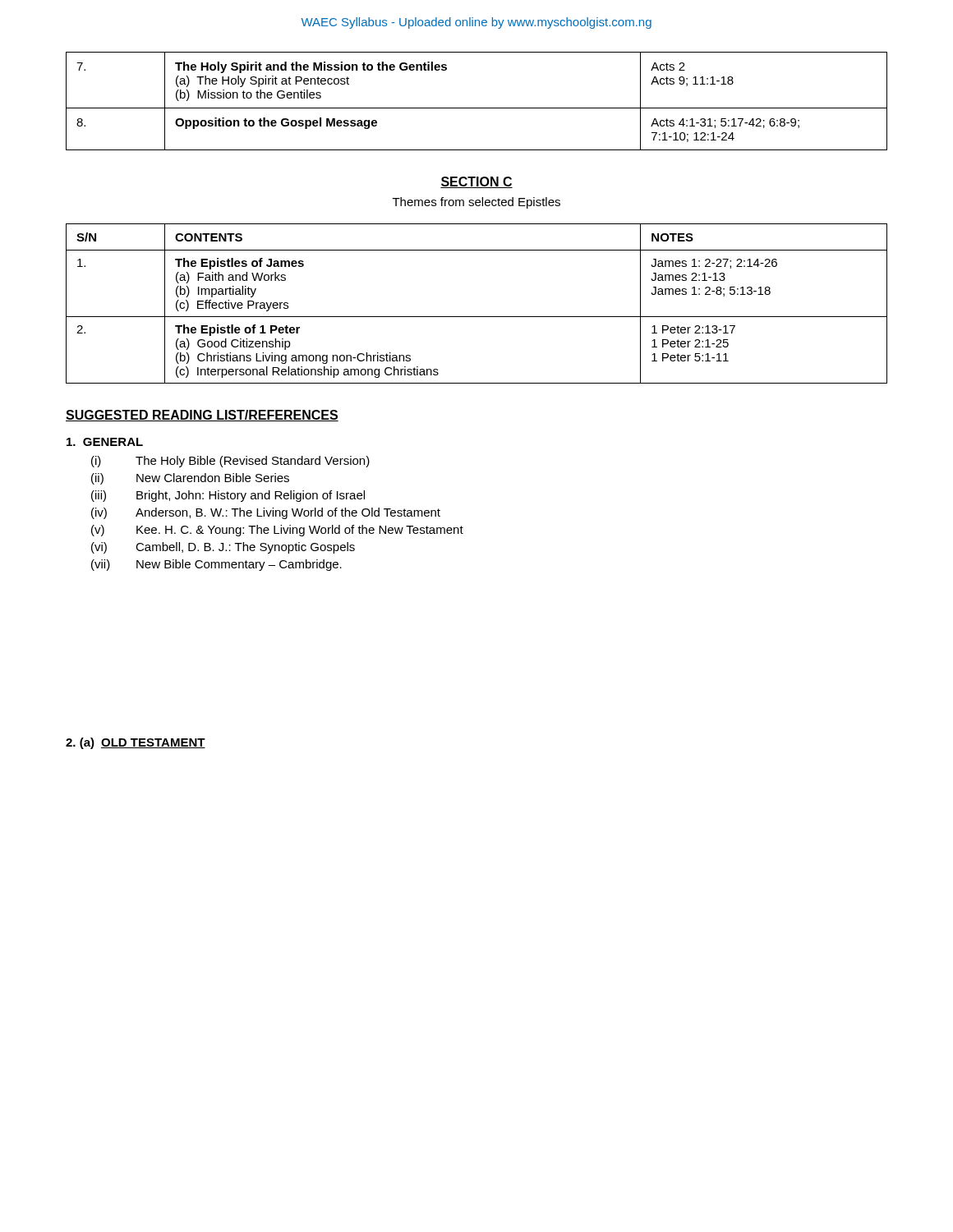Select the list item containing "(iv) Anderson, B. W.: The Living World"
The image size is (953, 1232).
point(265,512)
